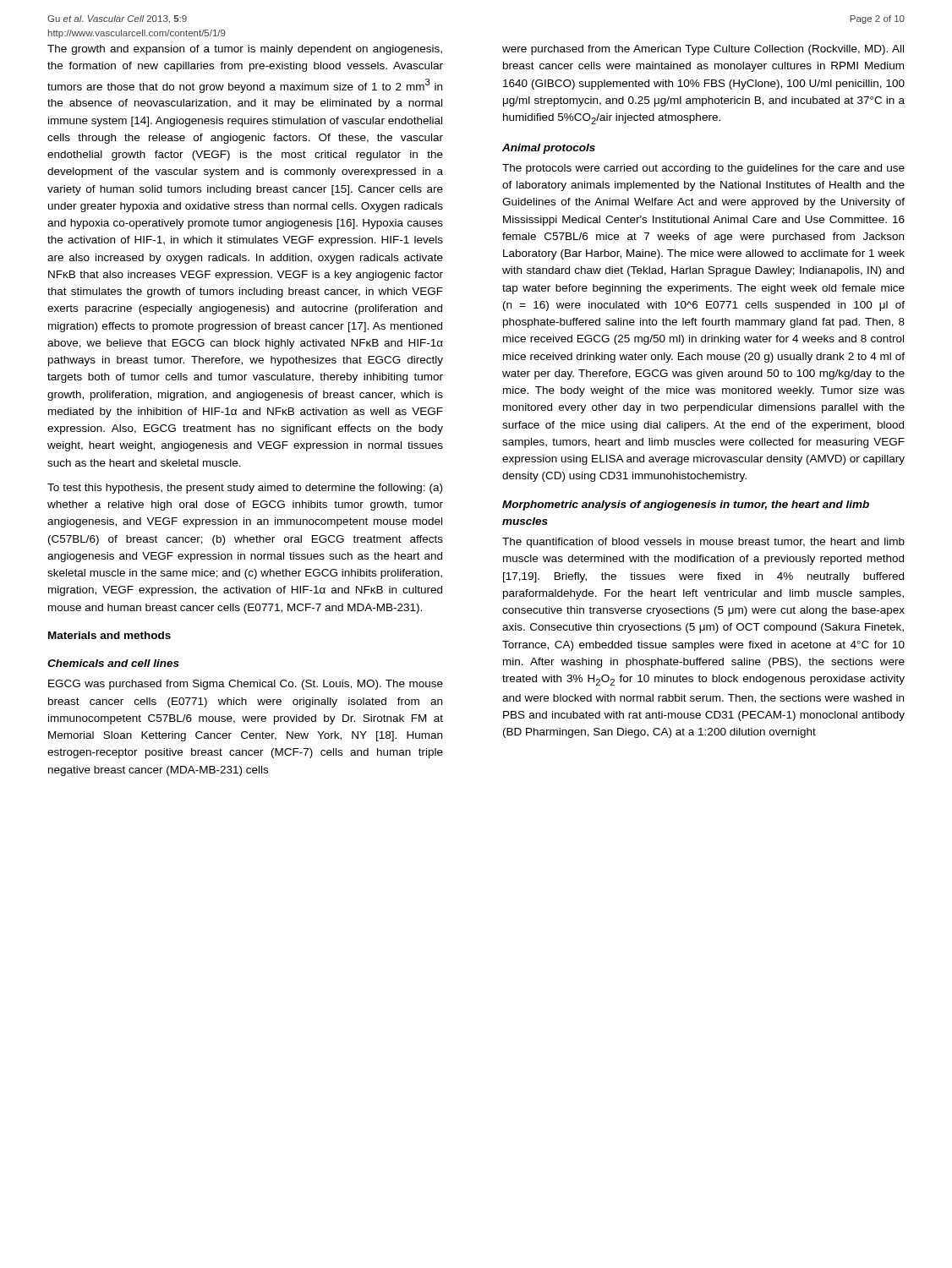Point to the block beginning "The growth and expansion"
Image resolution: width=952 pixels, height=1268 pixels.
pyautogui.click(x=245, y=256)
